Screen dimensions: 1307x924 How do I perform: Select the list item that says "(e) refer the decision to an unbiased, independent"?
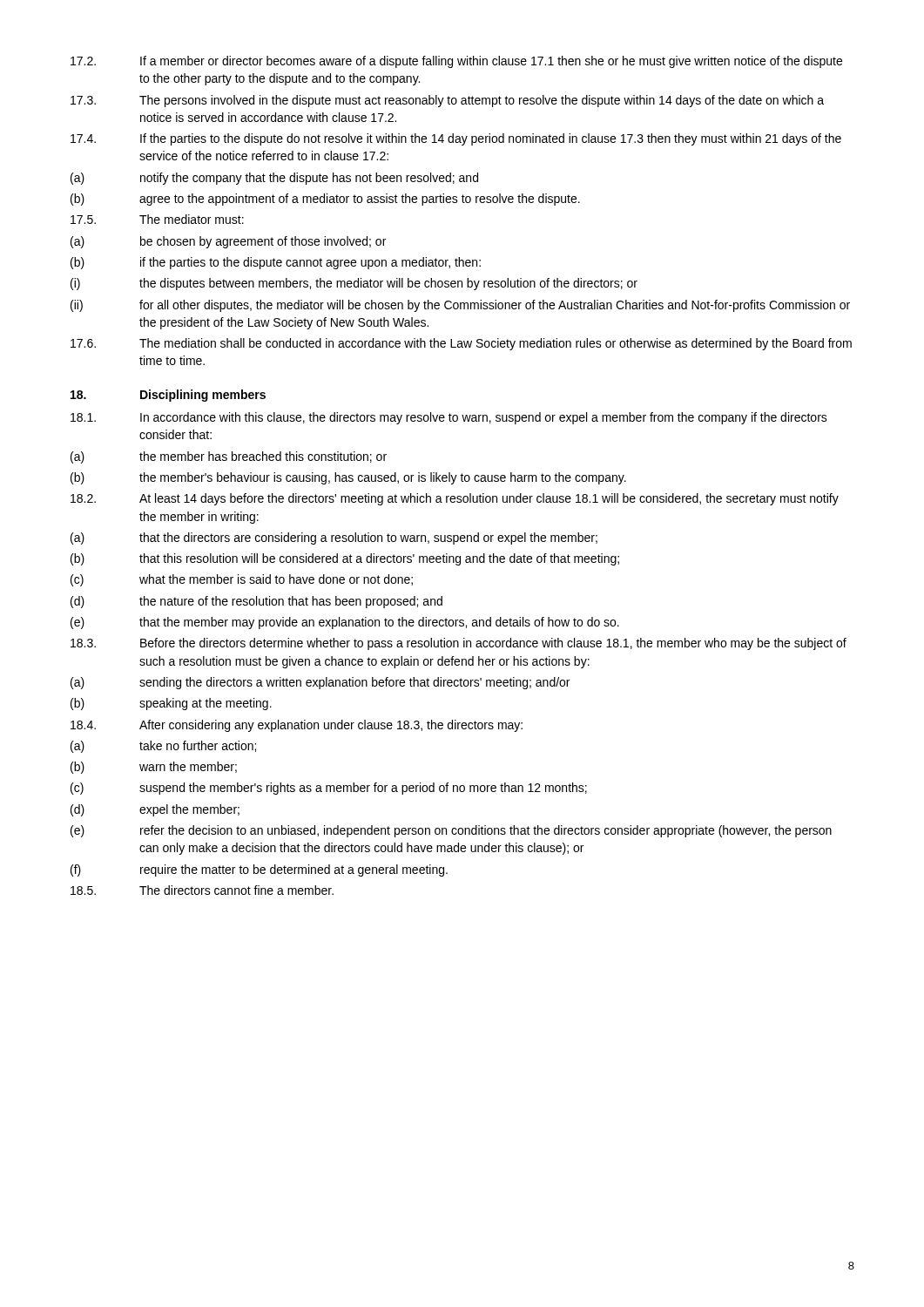462,839
